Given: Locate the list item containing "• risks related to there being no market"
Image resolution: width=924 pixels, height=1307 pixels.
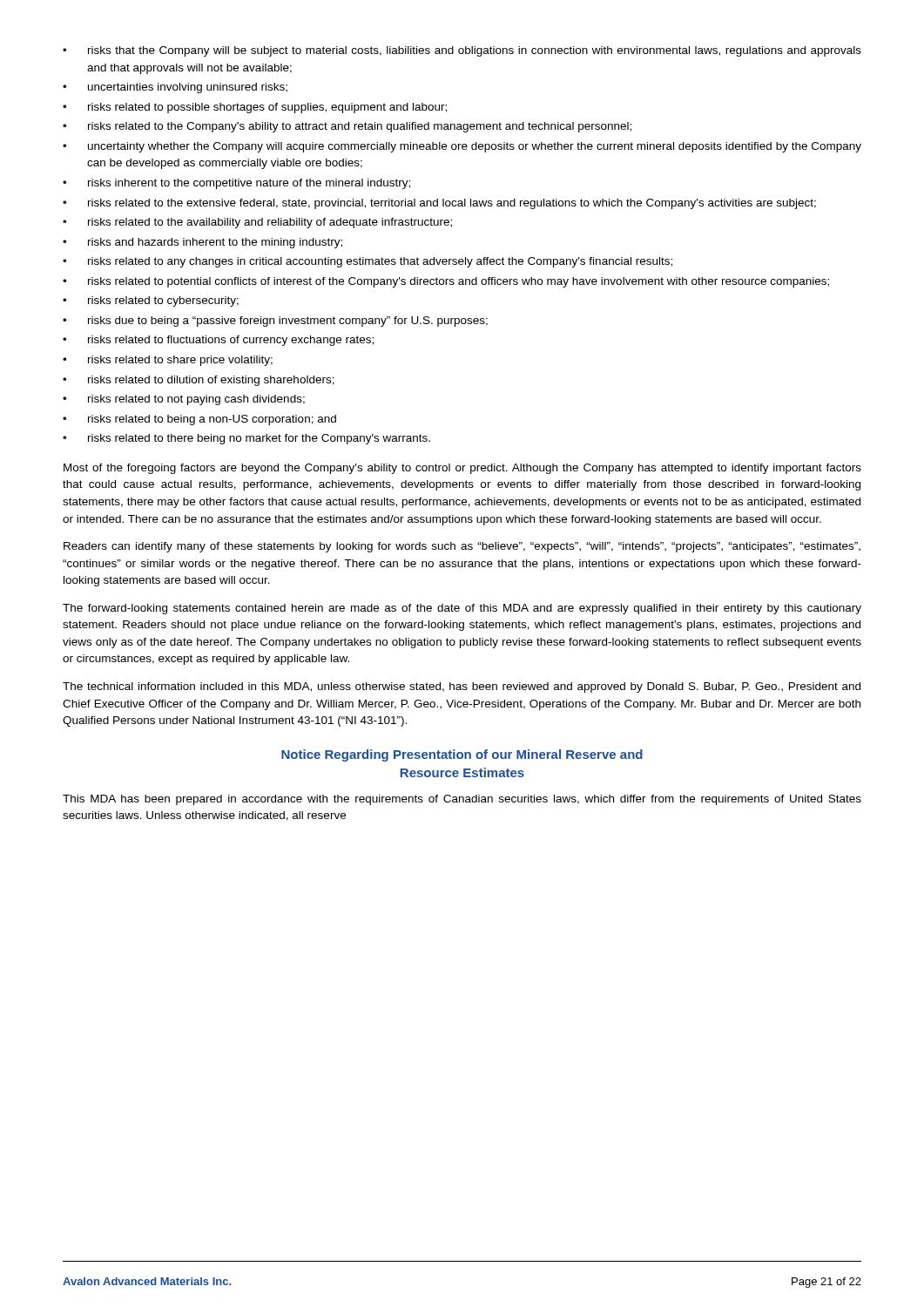Looking at the screenshot, I should click(x=246, y=439).
